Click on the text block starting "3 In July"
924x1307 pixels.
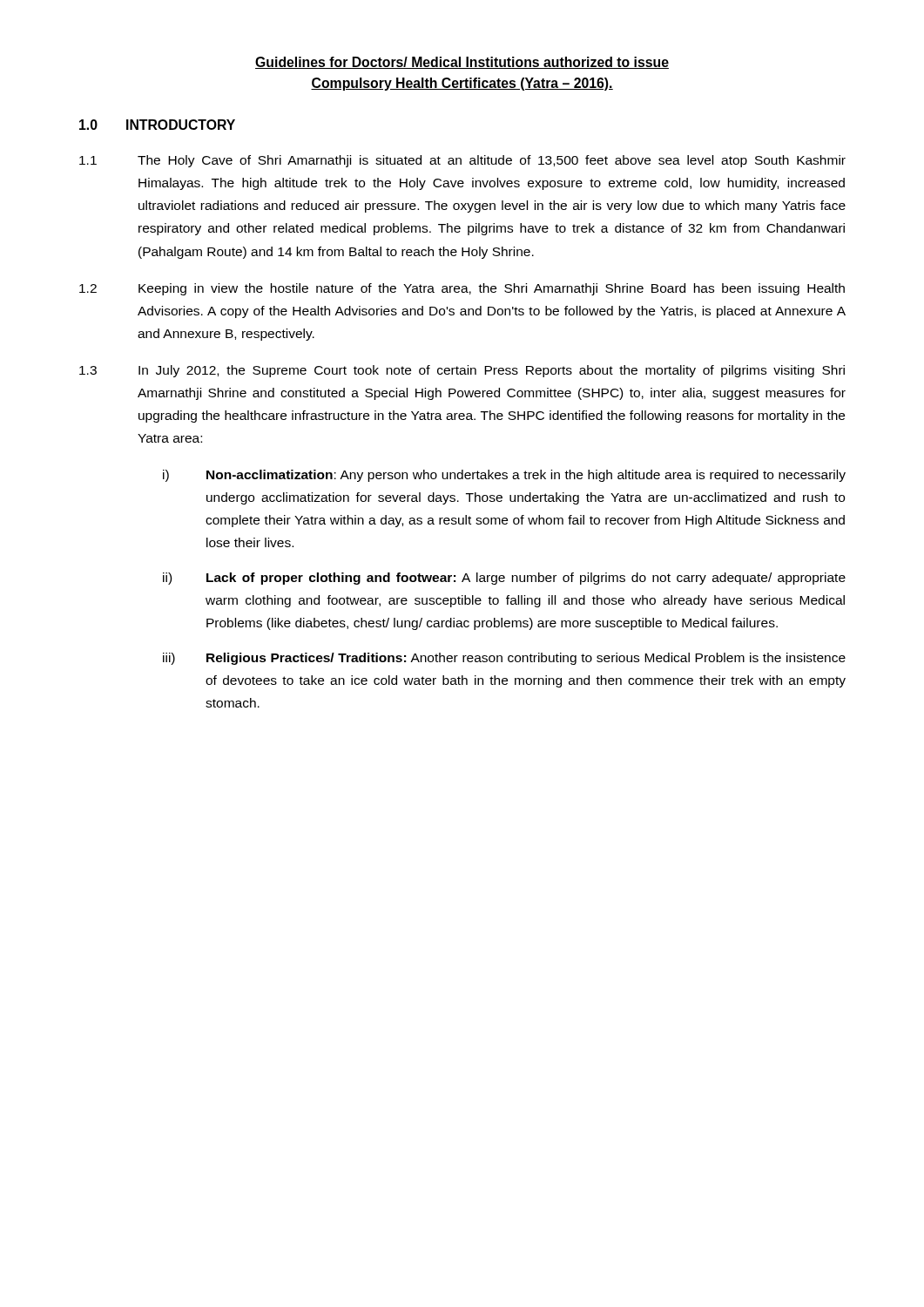tap(462, 404)
